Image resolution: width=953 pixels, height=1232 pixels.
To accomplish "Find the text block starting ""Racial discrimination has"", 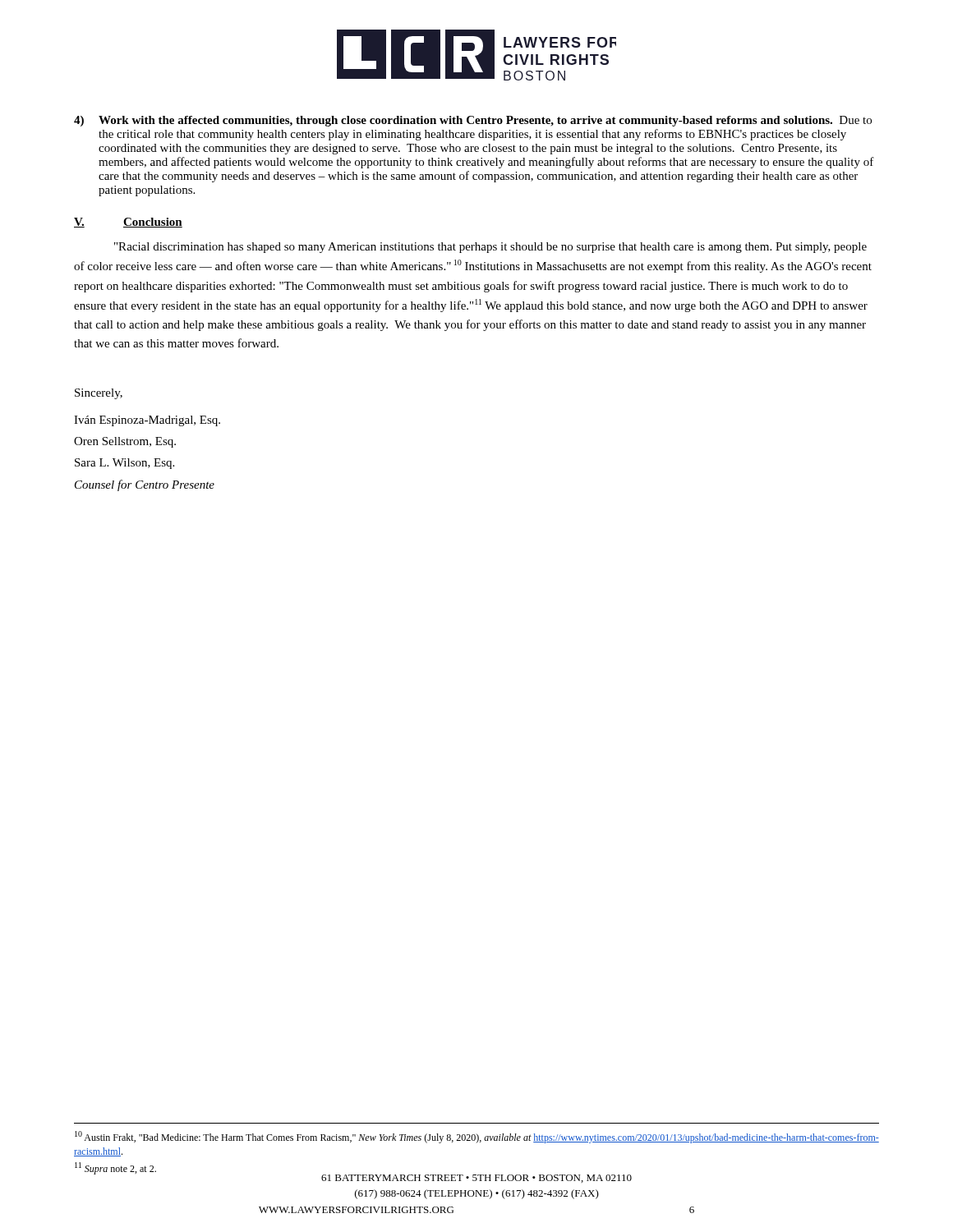I will click(473, 295).
